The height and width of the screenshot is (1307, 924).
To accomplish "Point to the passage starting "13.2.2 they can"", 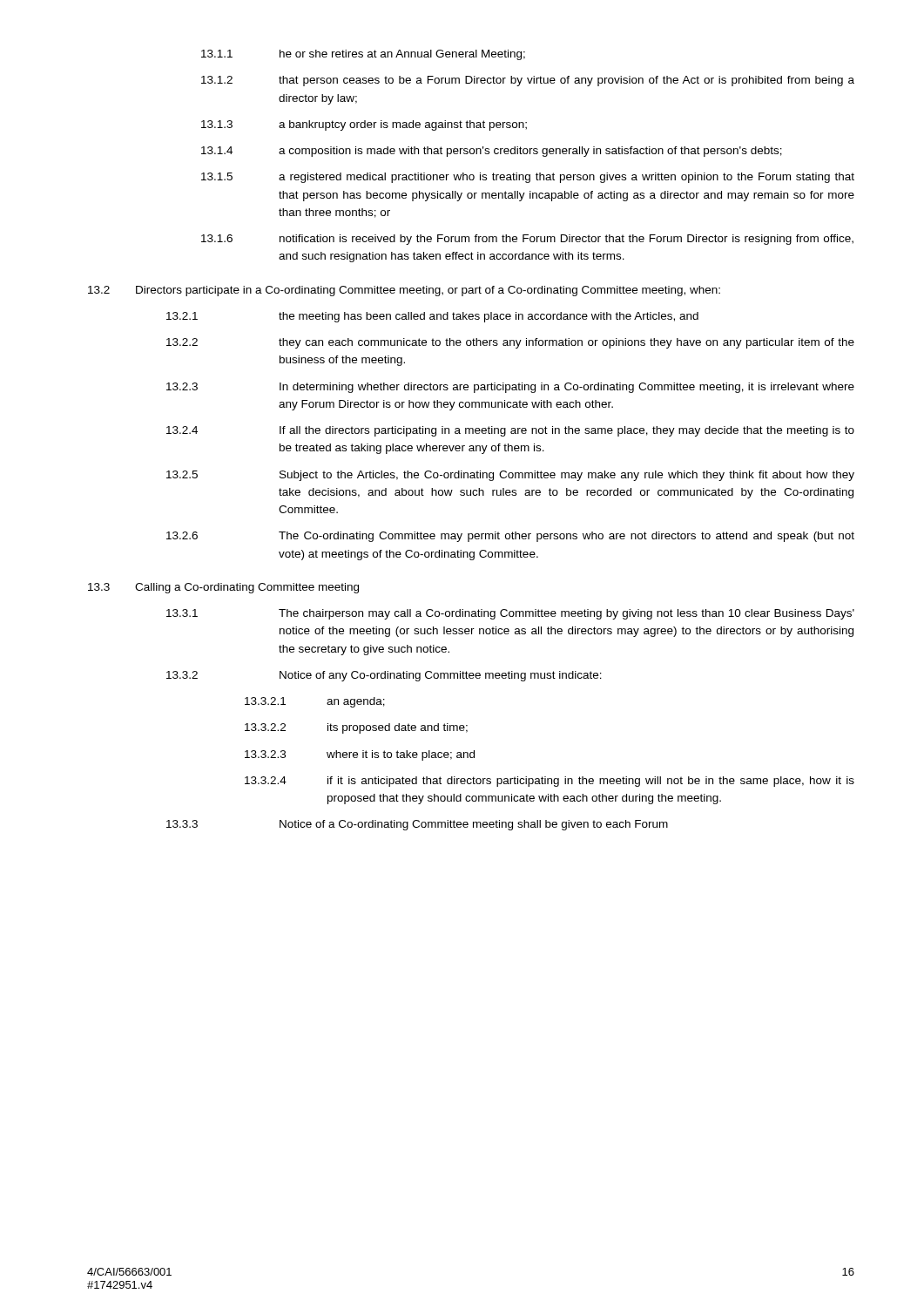I will (510, 351).
